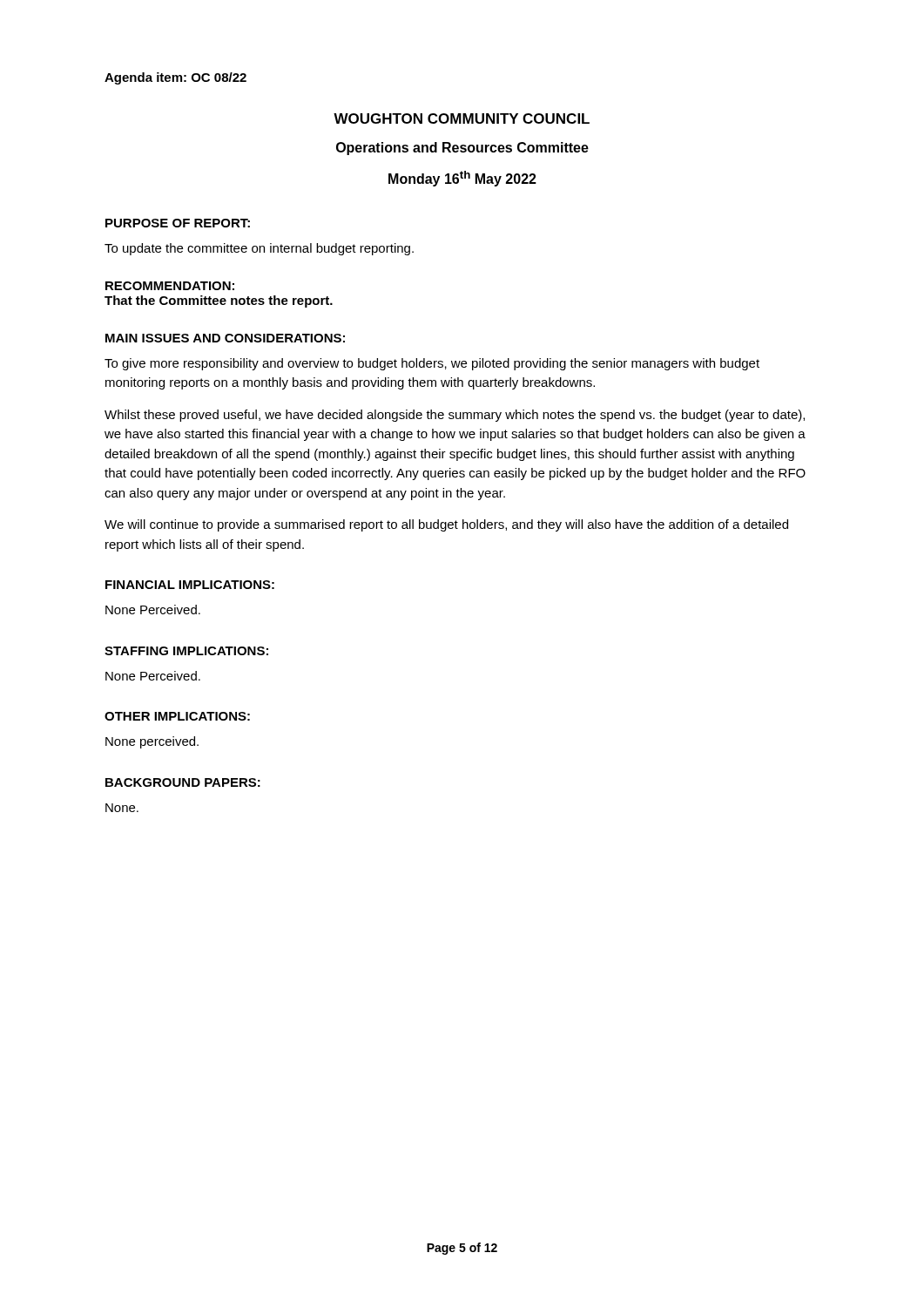Viewport: 924px width, 1307px height.
Task: Navigate to the region starting "We will continue to"
Action: click(x=447, y=534)
